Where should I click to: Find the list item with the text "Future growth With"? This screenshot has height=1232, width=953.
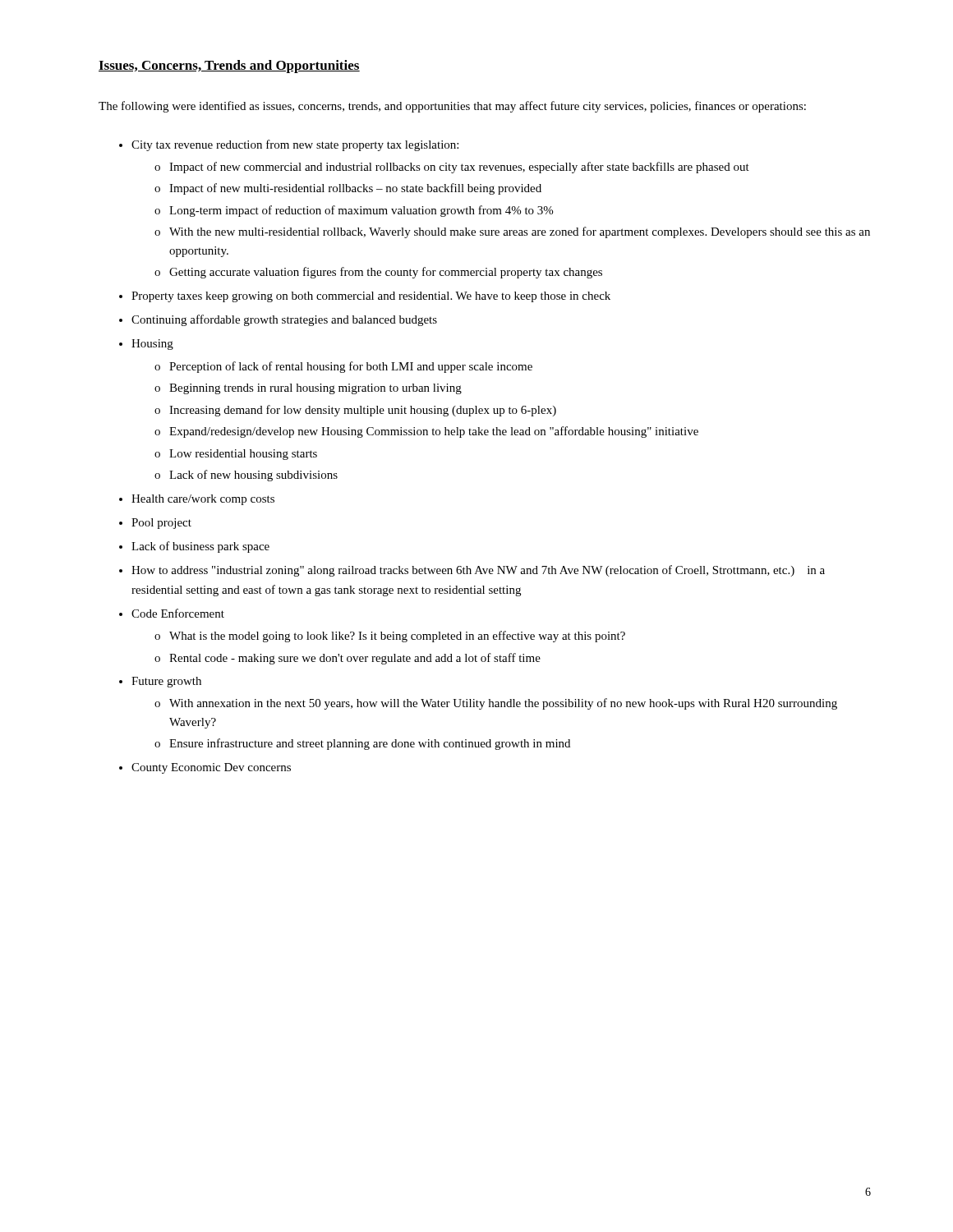click(x=501, y=714)
